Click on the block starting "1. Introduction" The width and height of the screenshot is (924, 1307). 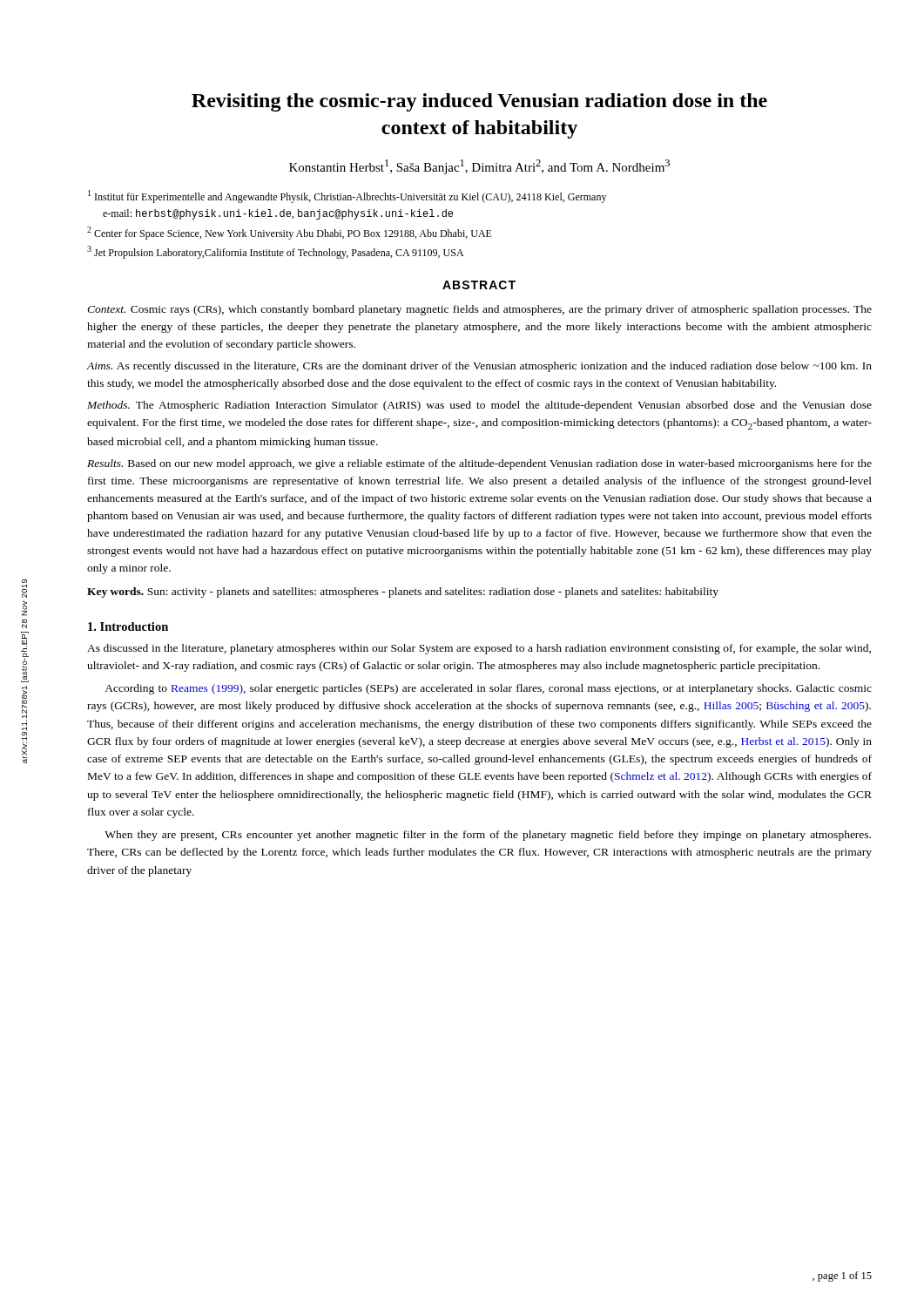tap(128, 626)
